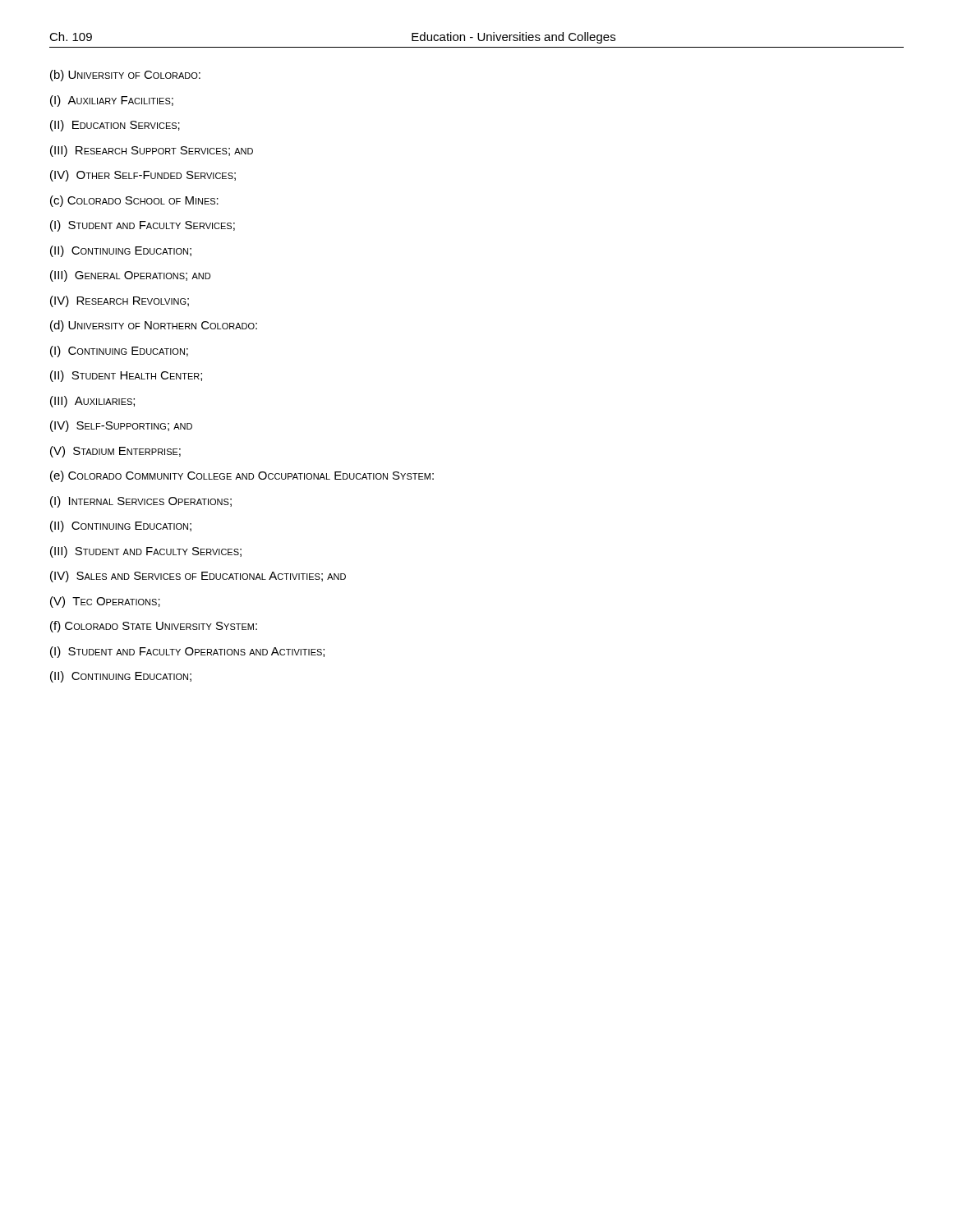Click the passage that begins "(f) Colorado State University"
Screen dimensions: 1232x953
[154, 625]
